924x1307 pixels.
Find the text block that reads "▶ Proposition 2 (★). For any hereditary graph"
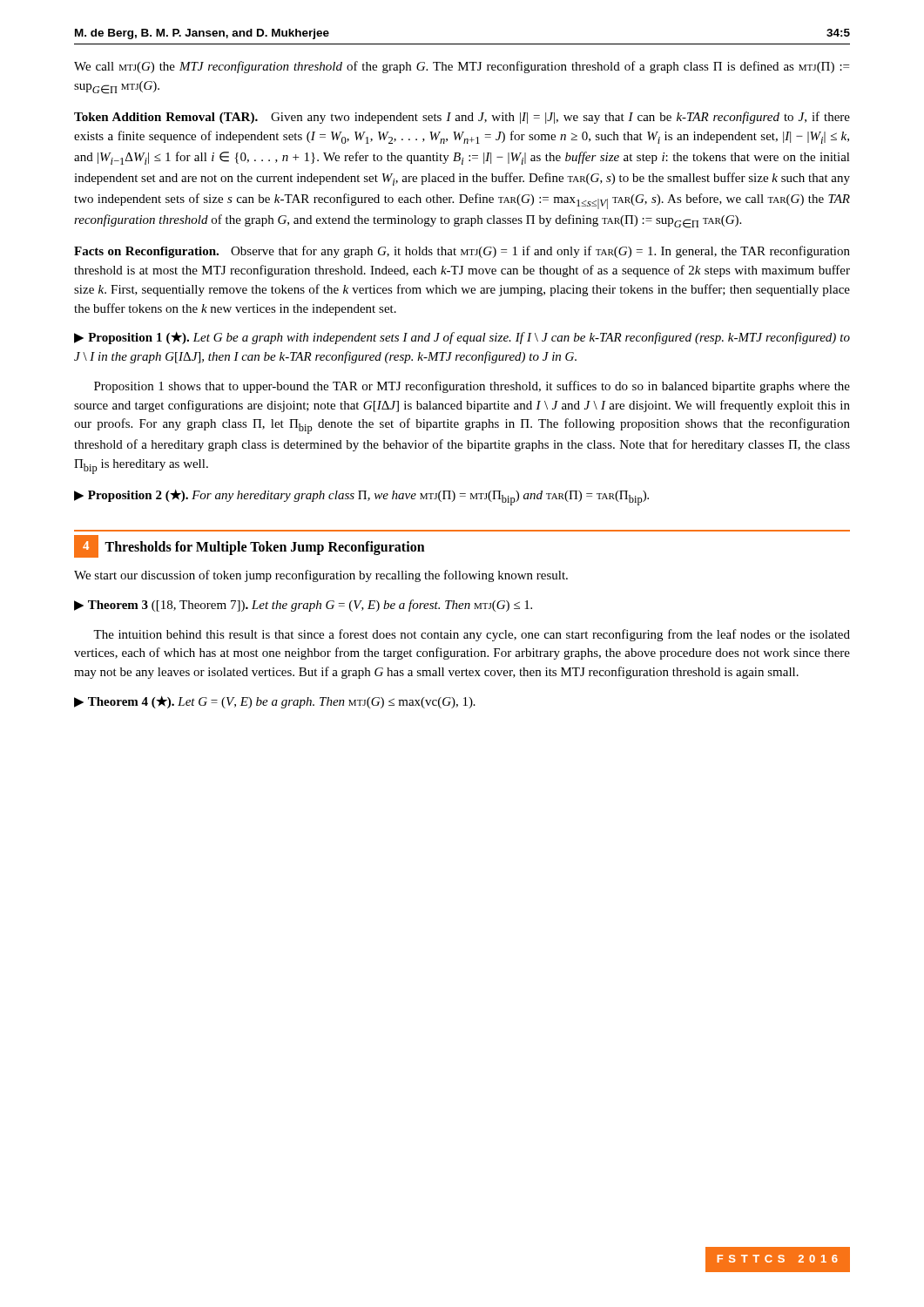pyautogui.click(x=362, y=497)
